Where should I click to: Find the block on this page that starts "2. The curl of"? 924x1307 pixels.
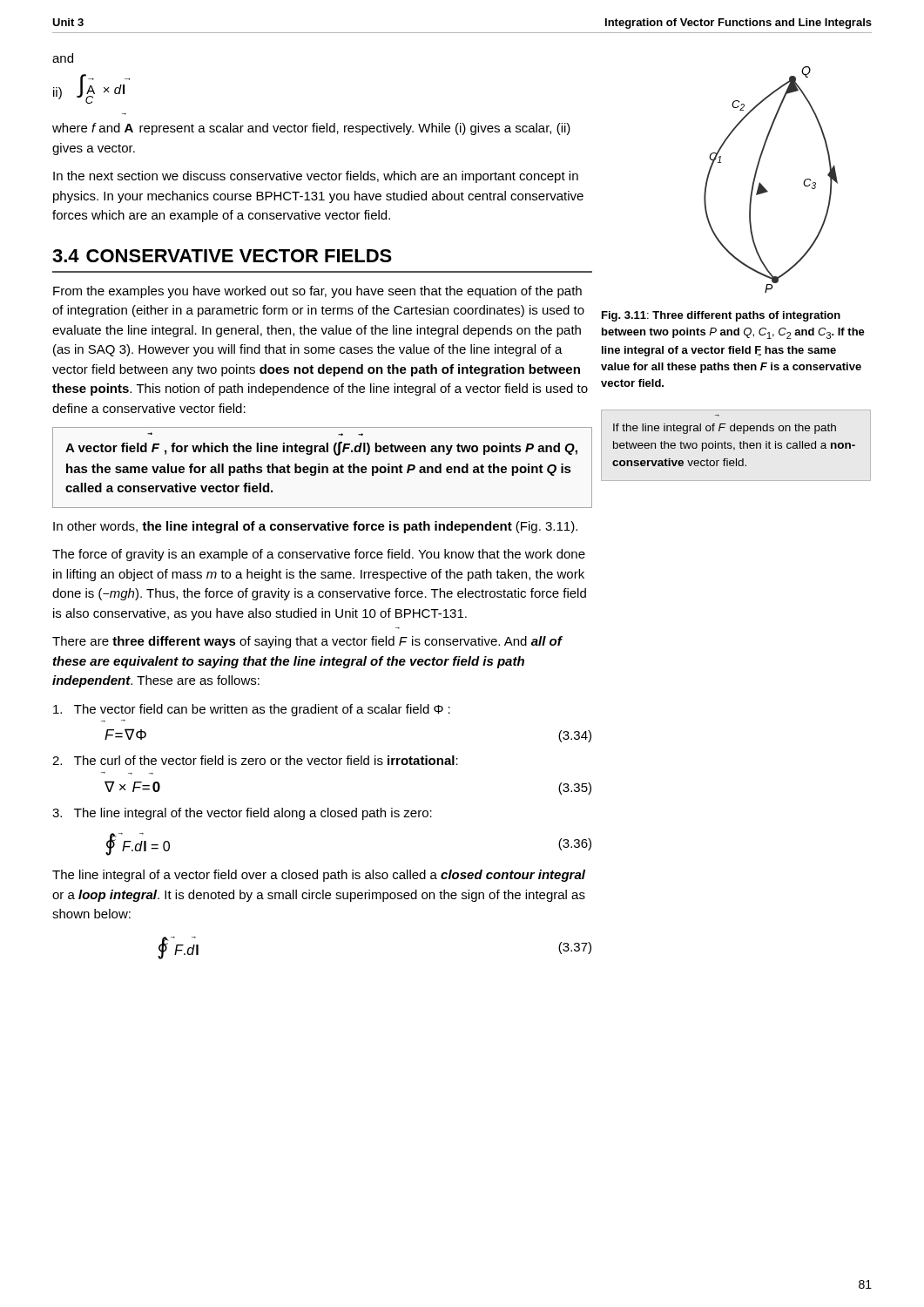(x=255, y=760)
